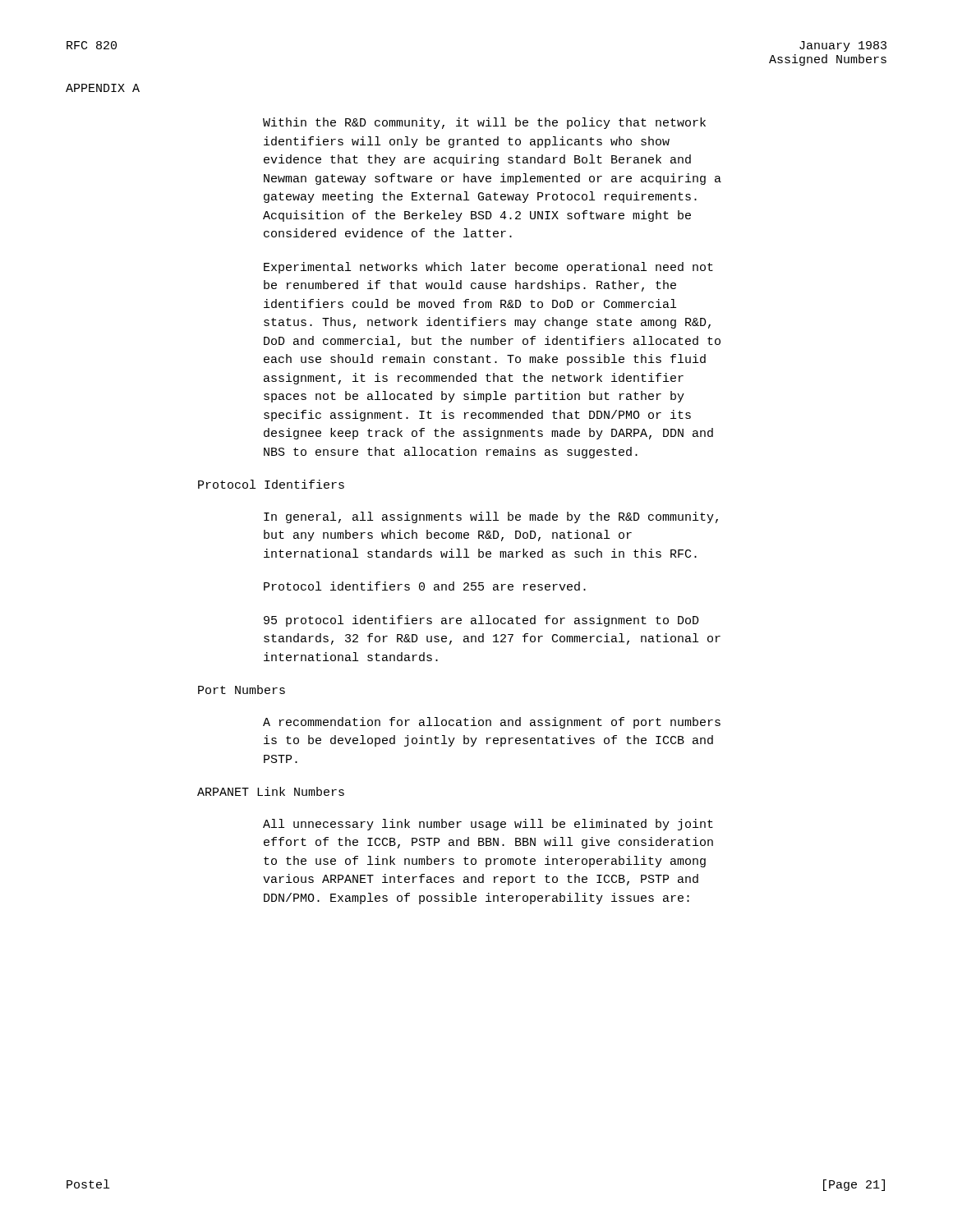Locate the region starting "Experimental networks which later become operational"
The width and height of the screenshot is (953, 1232).
(492, 360)
